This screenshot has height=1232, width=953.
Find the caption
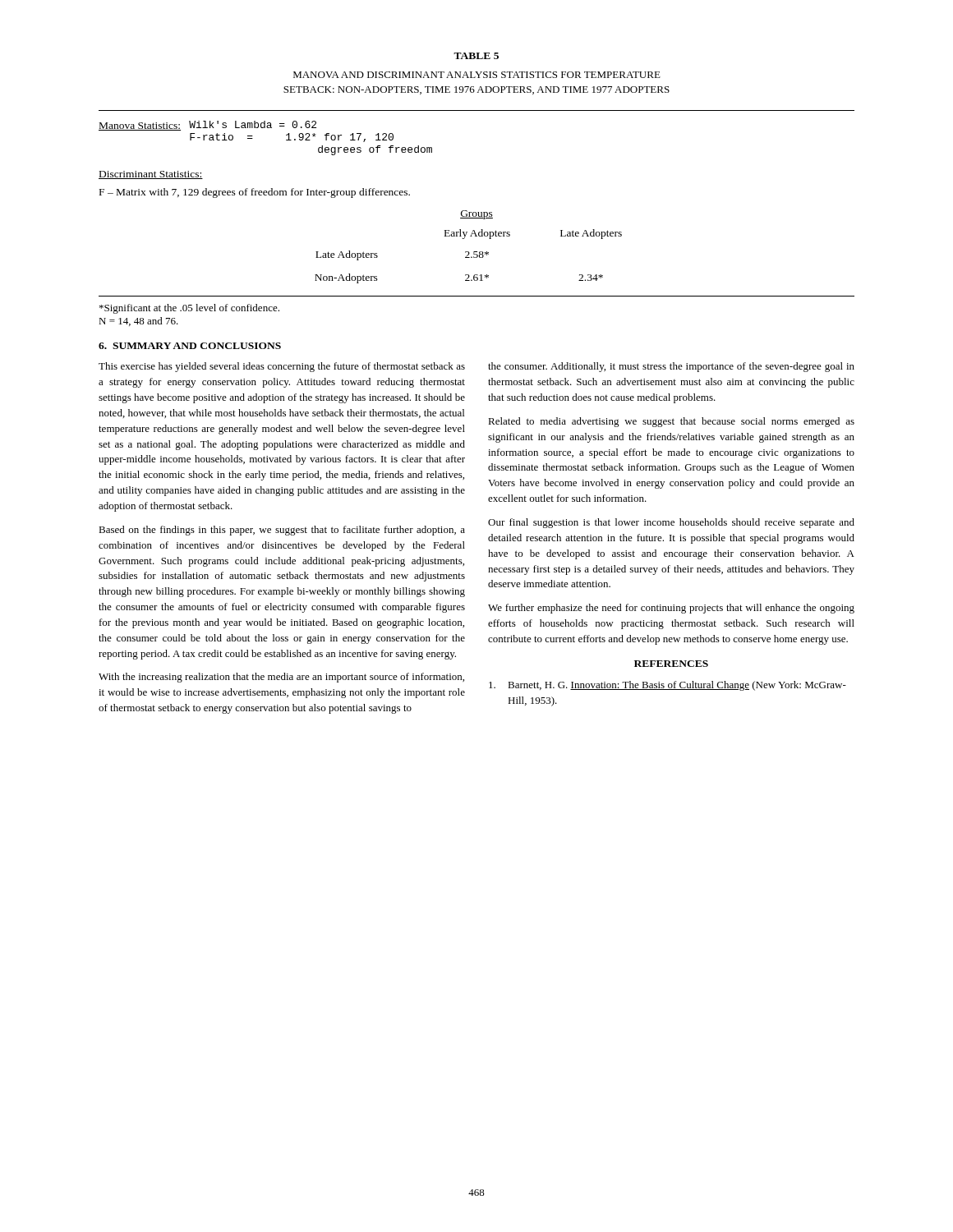pos(476,82)
